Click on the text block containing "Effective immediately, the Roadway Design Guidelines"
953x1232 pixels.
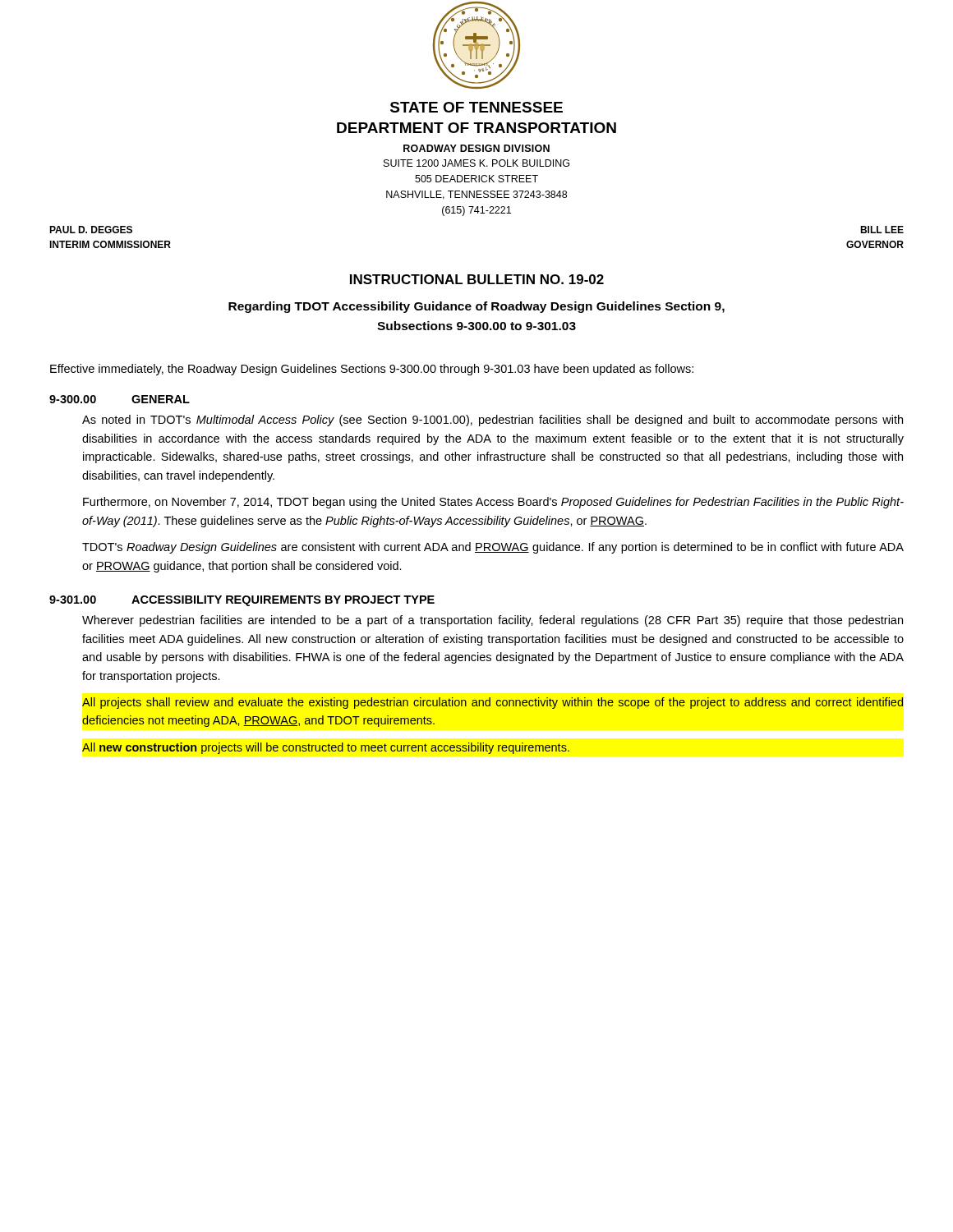click(476, 369)
